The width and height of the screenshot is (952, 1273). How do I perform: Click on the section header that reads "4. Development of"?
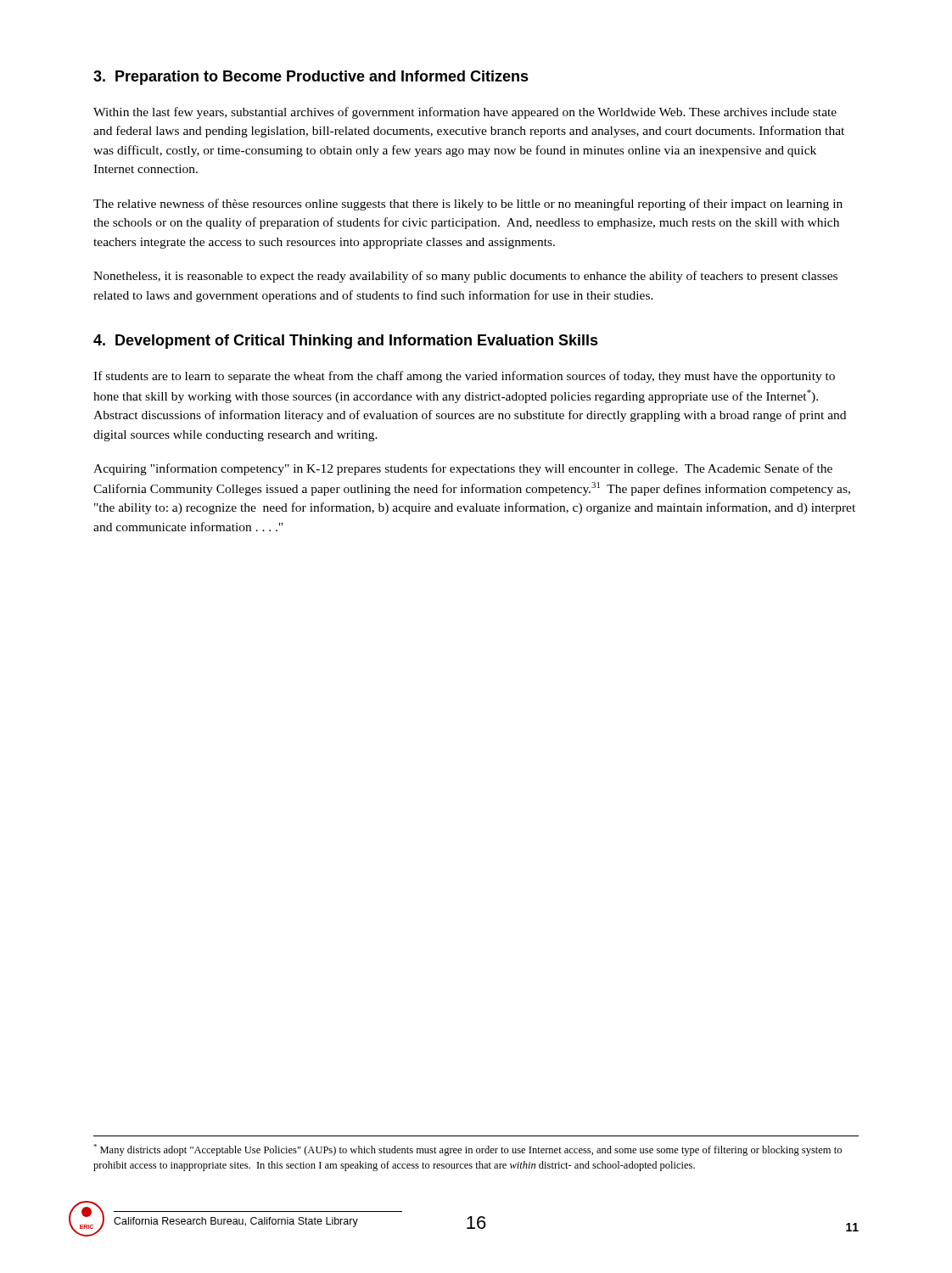[346, 340]
